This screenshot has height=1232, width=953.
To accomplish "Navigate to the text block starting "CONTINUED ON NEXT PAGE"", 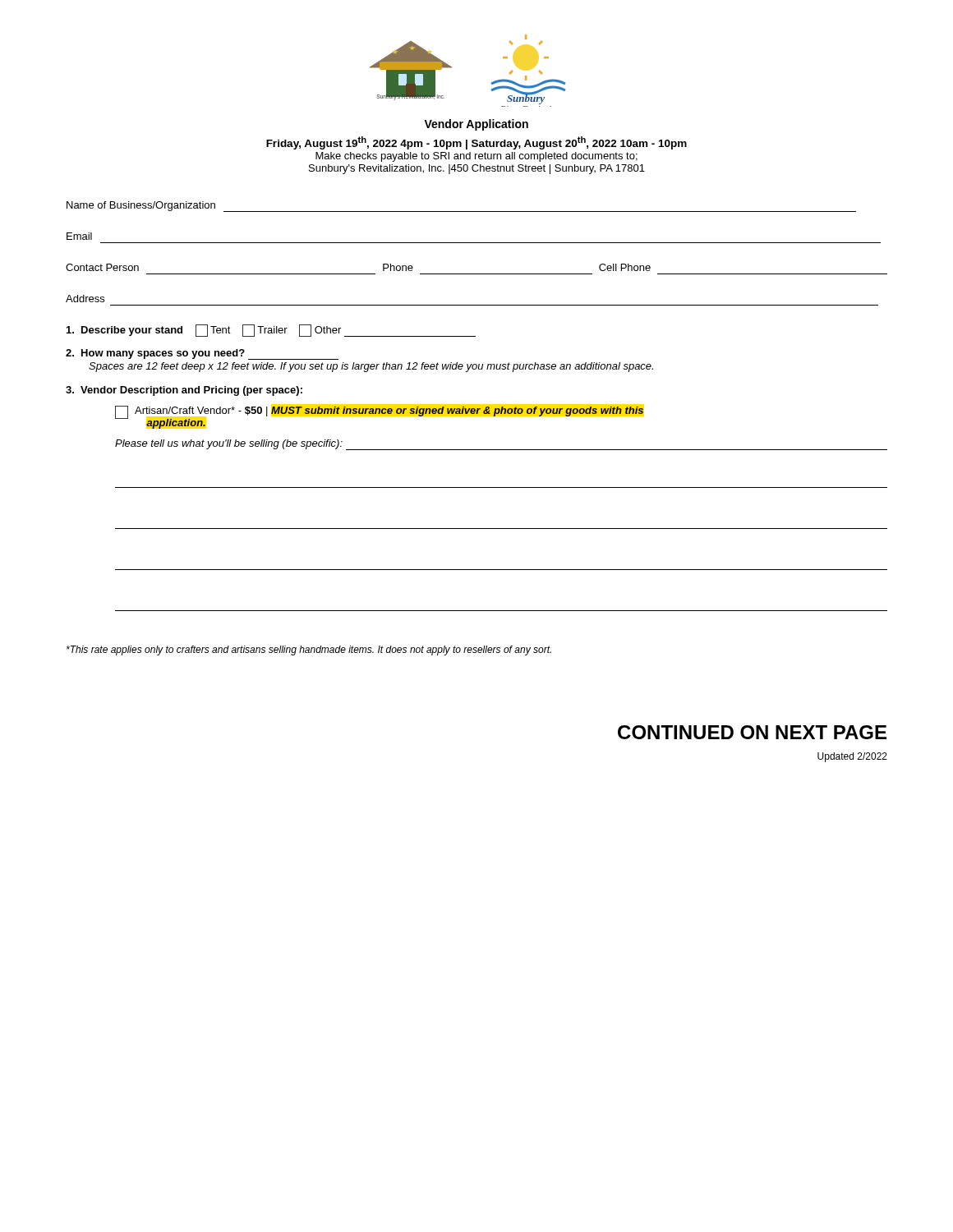I will 752,732.
